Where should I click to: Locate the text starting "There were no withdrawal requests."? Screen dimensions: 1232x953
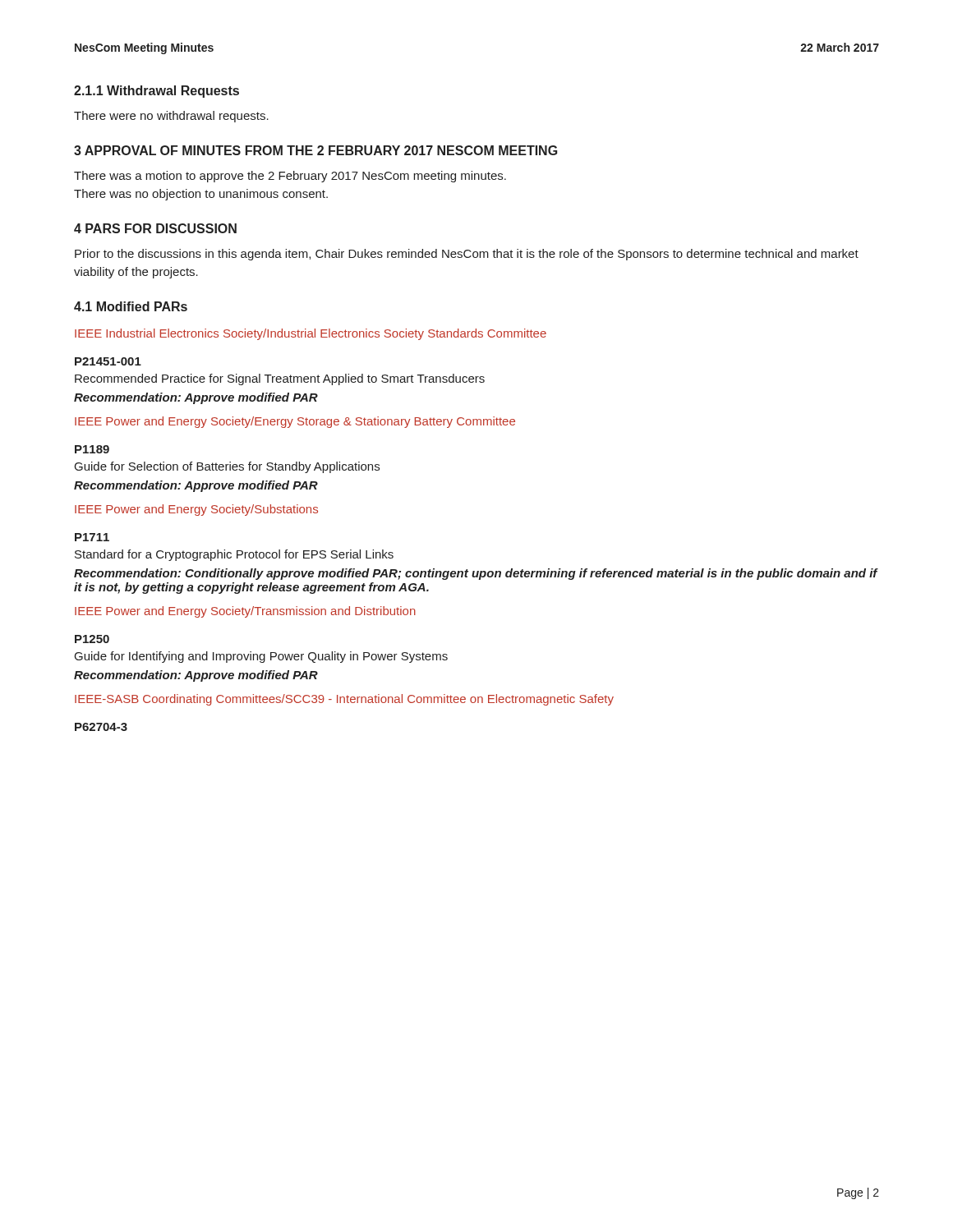pos(172,115)
